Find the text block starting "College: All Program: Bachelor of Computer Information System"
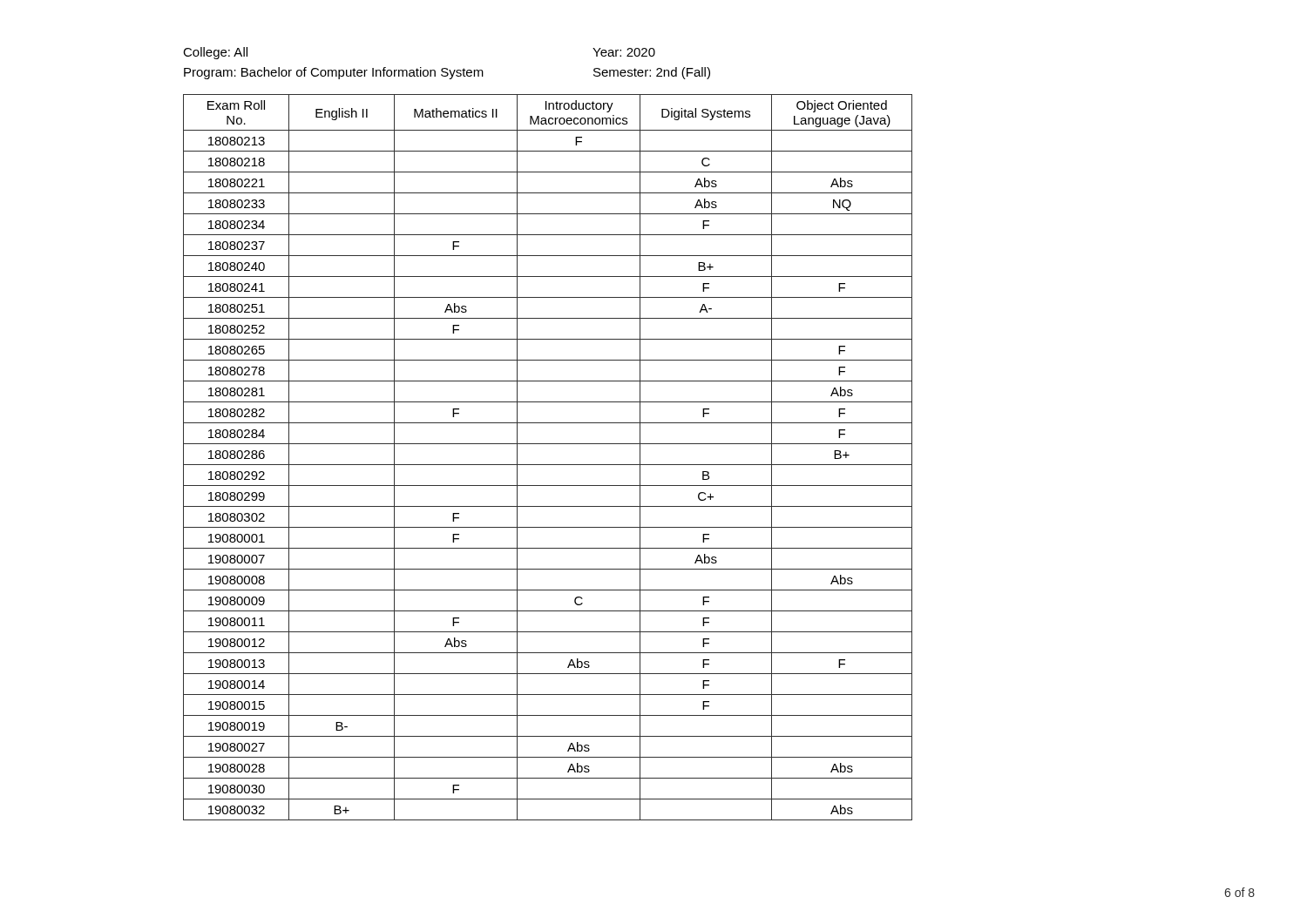This screenshot has height=924, width=1307. 333,62
